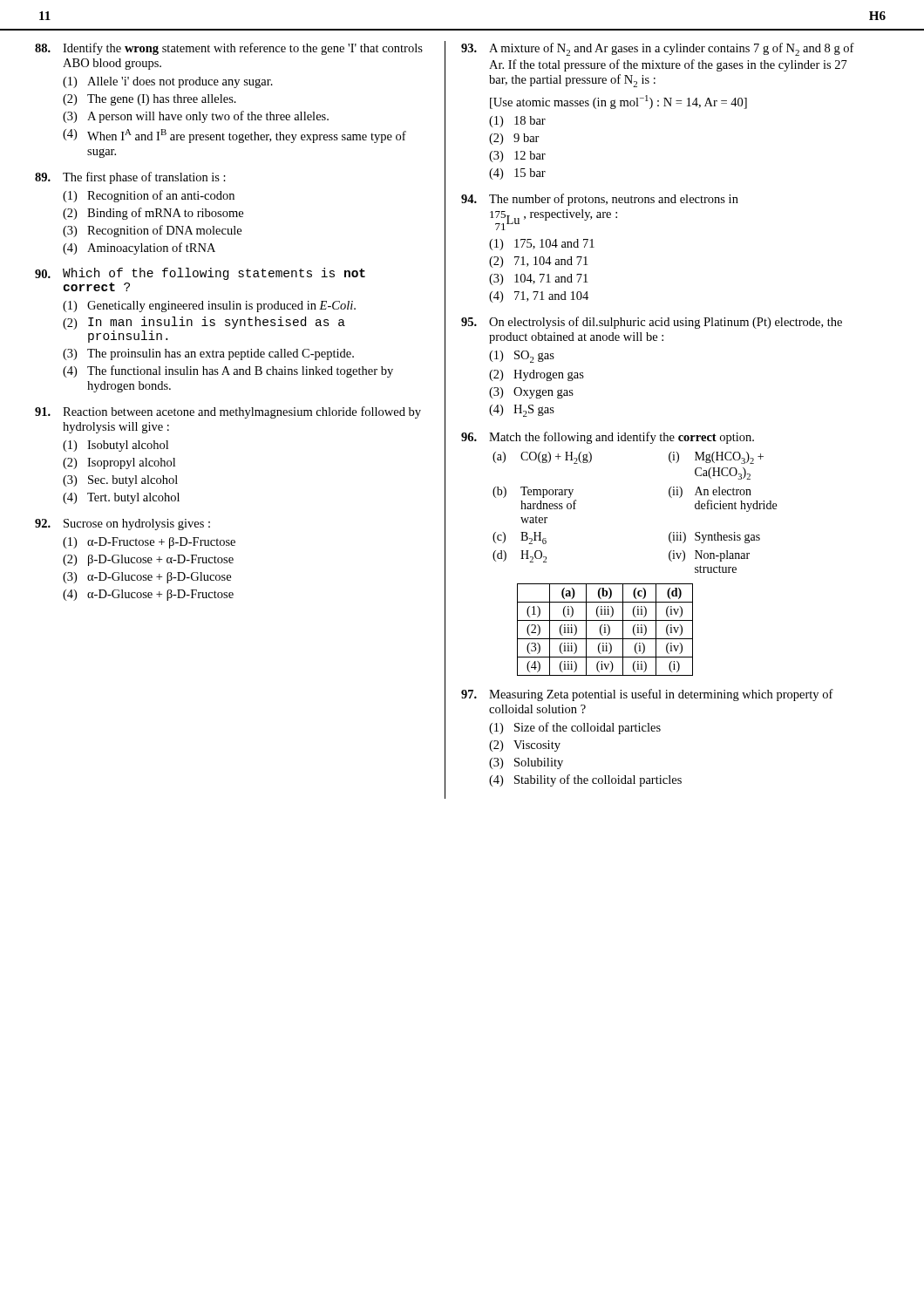Locate the block of text that opens with "97. Measuring Zeta potential is useful"
This screenshot has width=924, height=1308.
point(658,738)
